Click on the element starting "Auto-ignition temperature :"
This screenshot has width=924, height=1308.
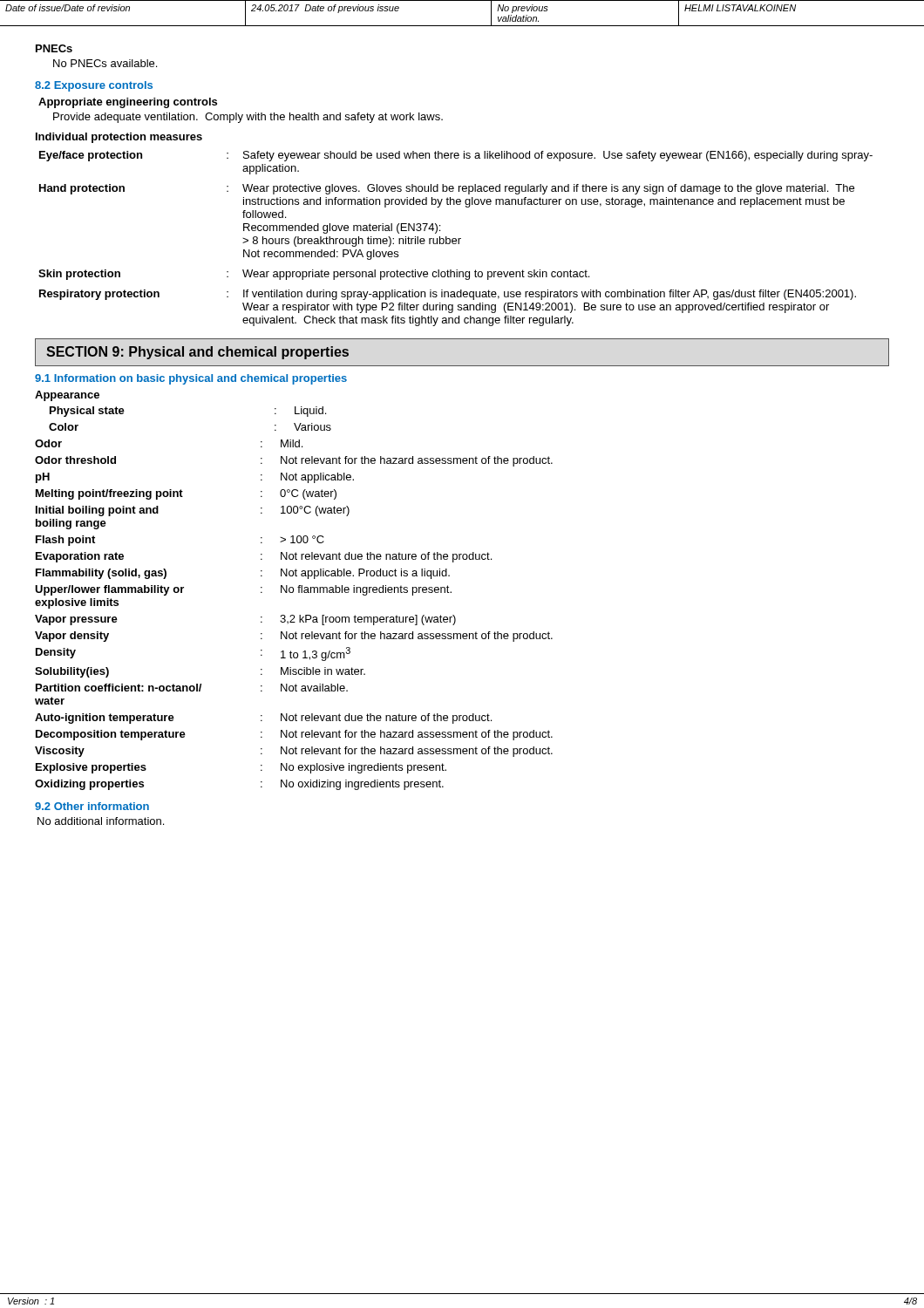462,718
